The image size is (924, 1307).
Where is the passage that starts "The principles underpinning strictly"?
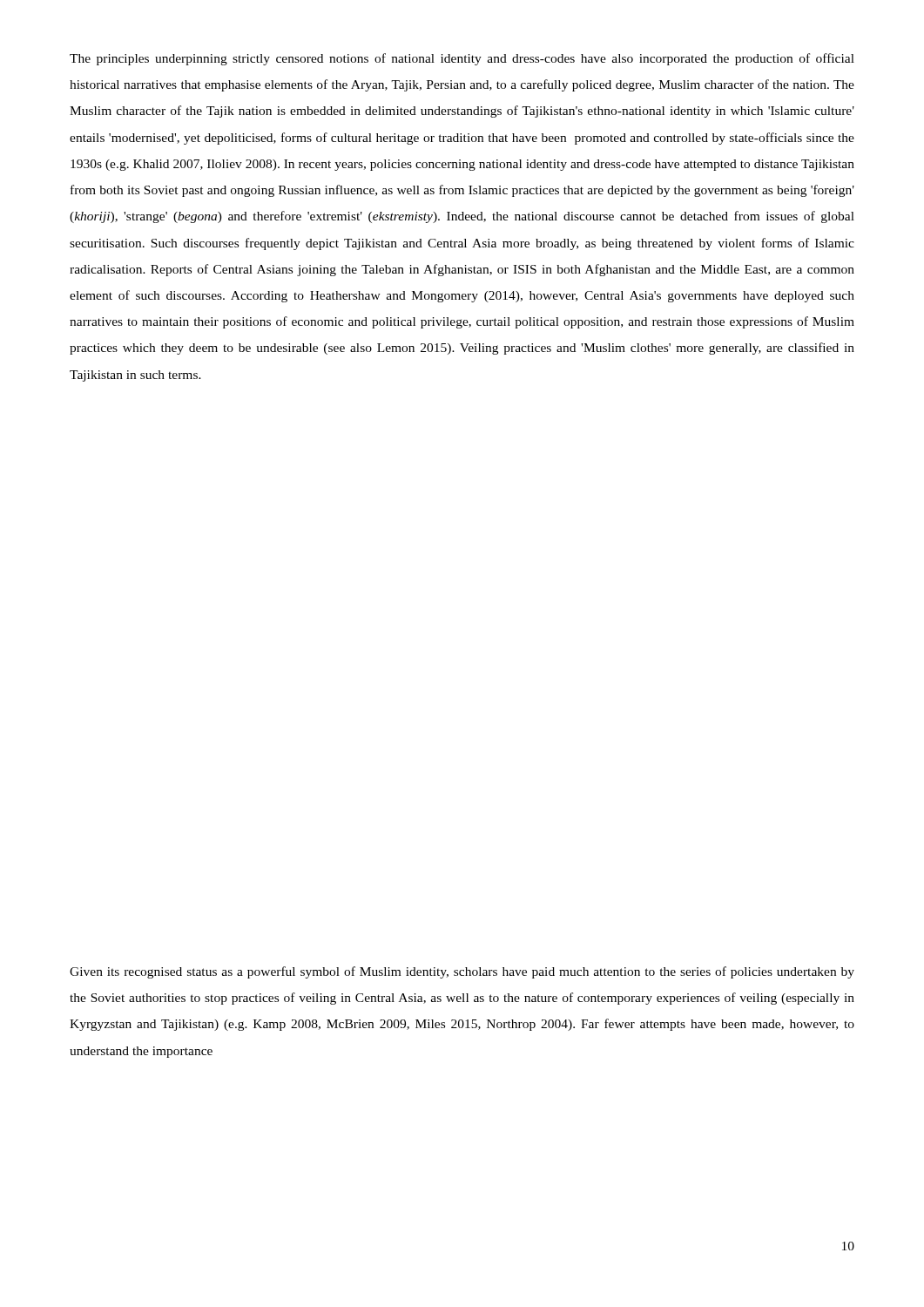coord(462,216)
